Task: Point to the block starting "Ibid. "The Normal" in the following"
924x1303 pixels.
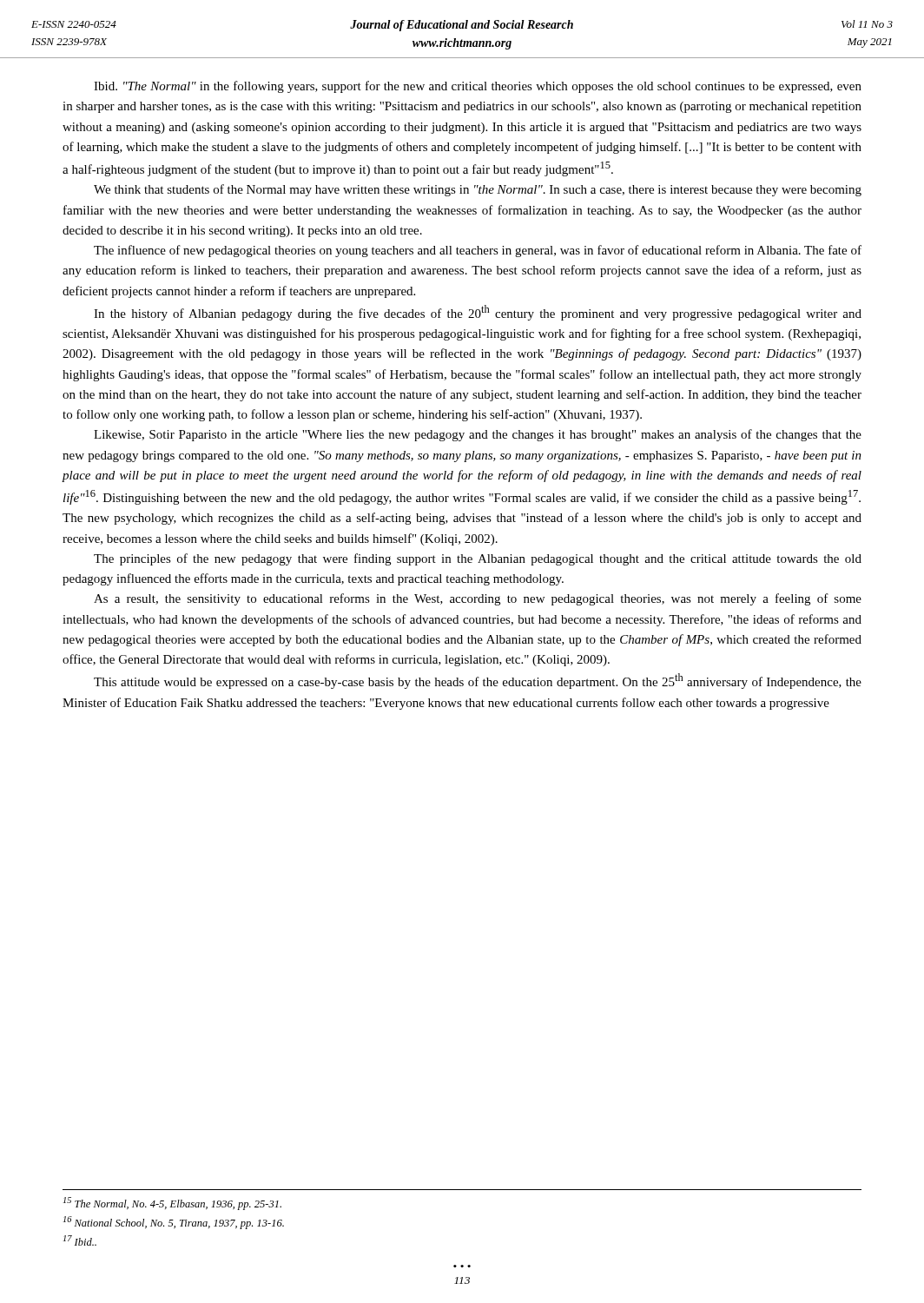Action: [462, 128]
